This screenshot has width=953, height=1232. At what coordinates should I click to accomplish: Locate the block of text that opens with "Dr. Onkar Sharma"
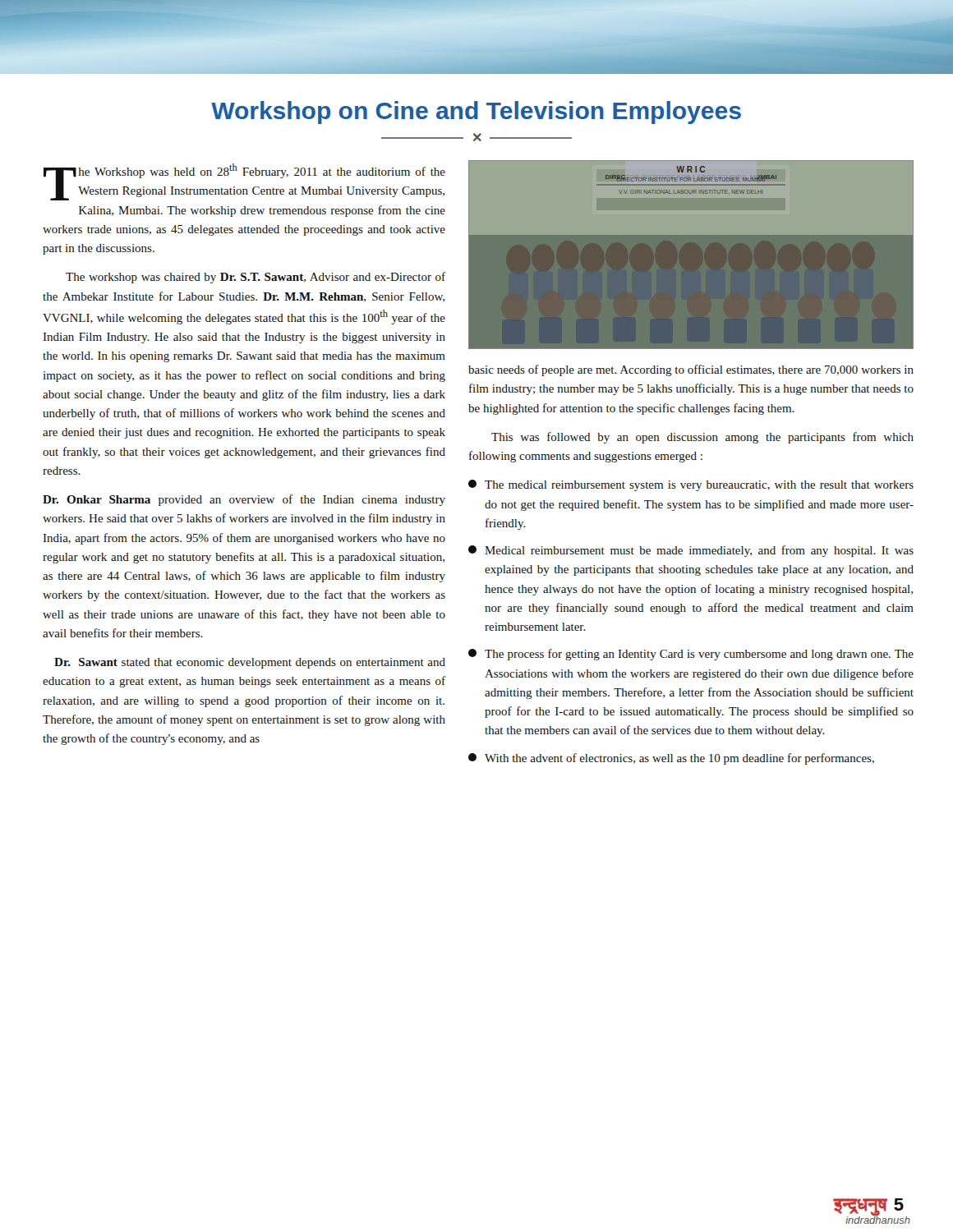(244, 566)
